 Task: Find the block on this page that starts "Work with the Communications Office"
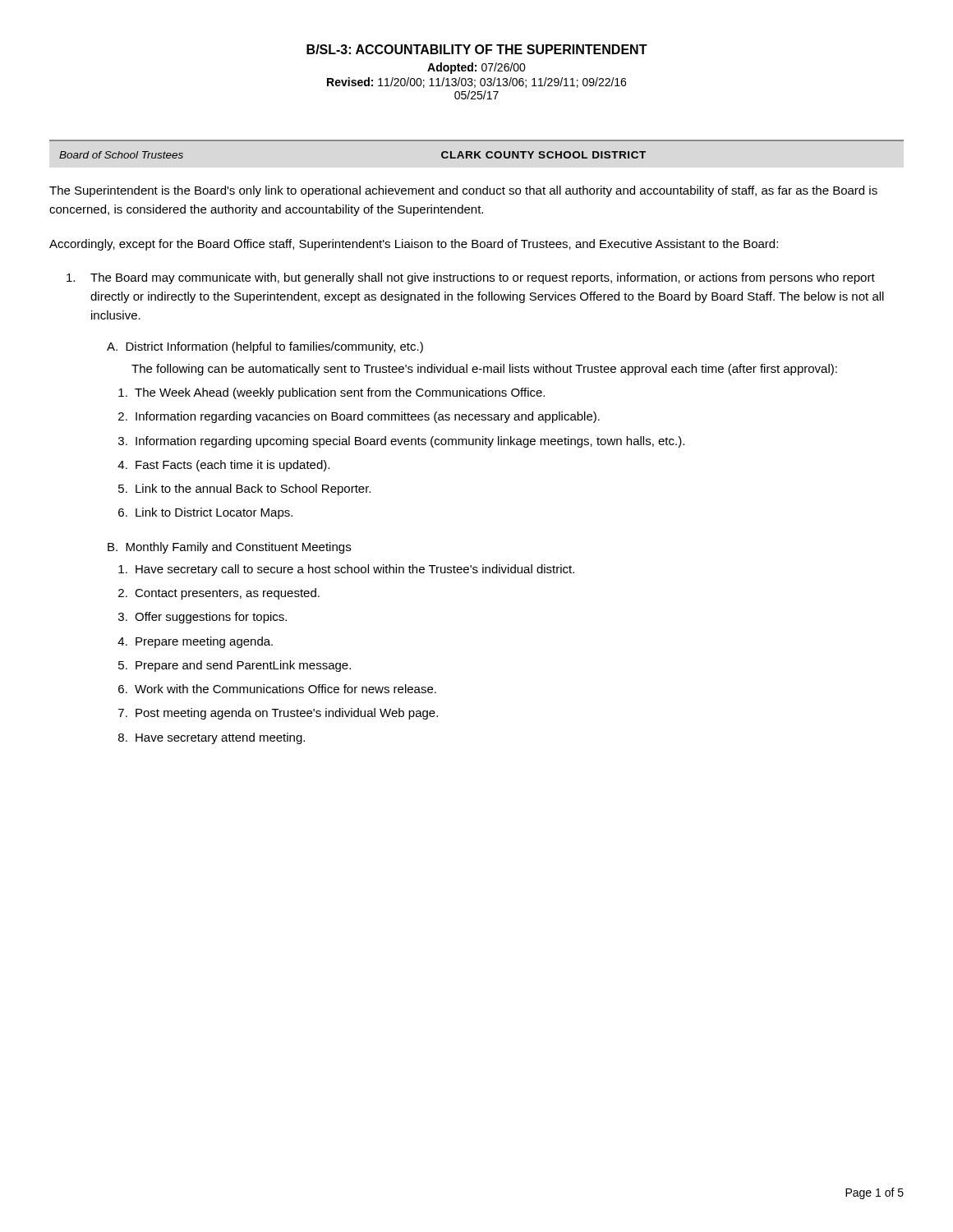(x=286, y=689)
